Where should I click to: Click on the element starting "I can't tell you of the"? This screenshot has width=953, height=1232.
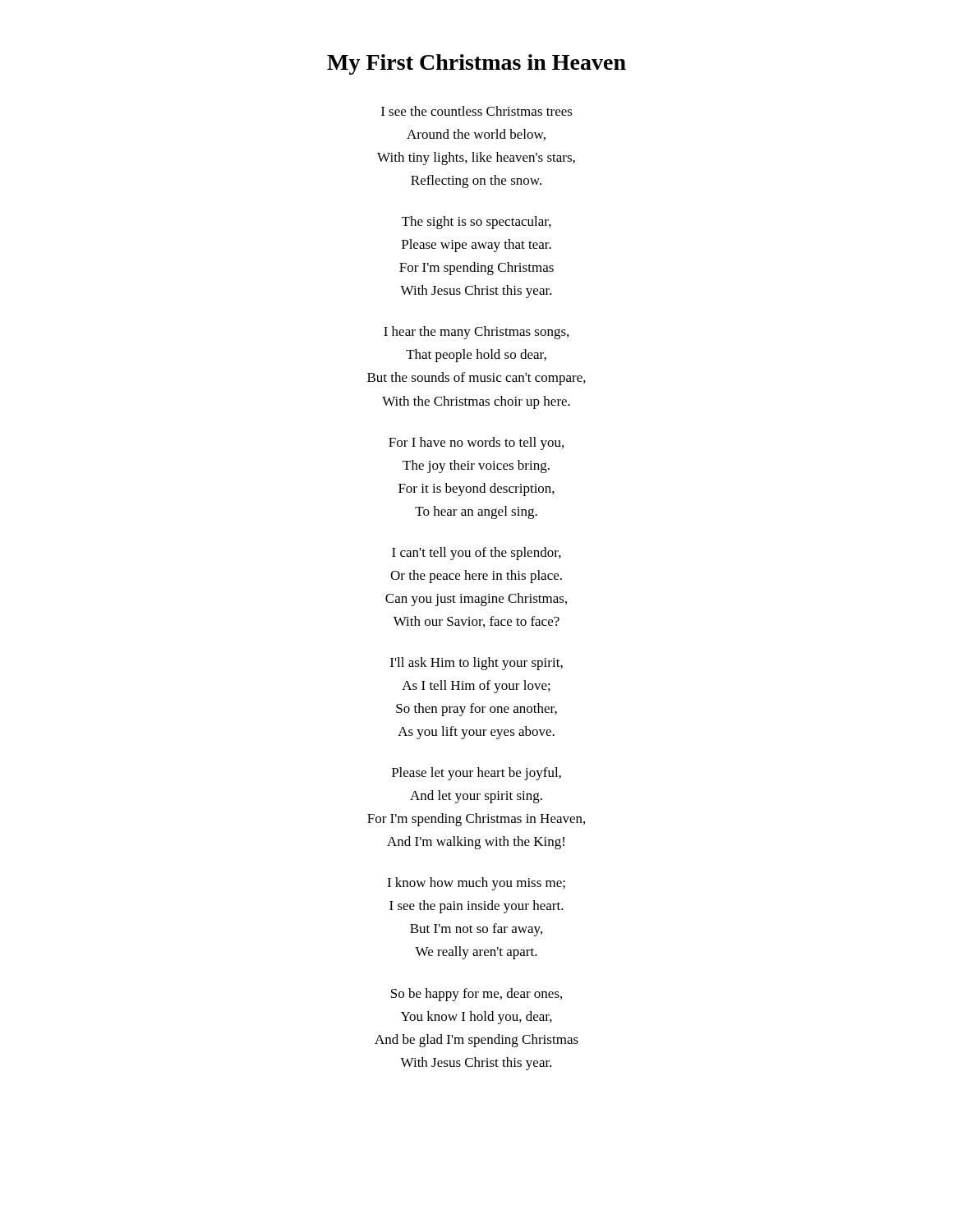tap(476, 587)
